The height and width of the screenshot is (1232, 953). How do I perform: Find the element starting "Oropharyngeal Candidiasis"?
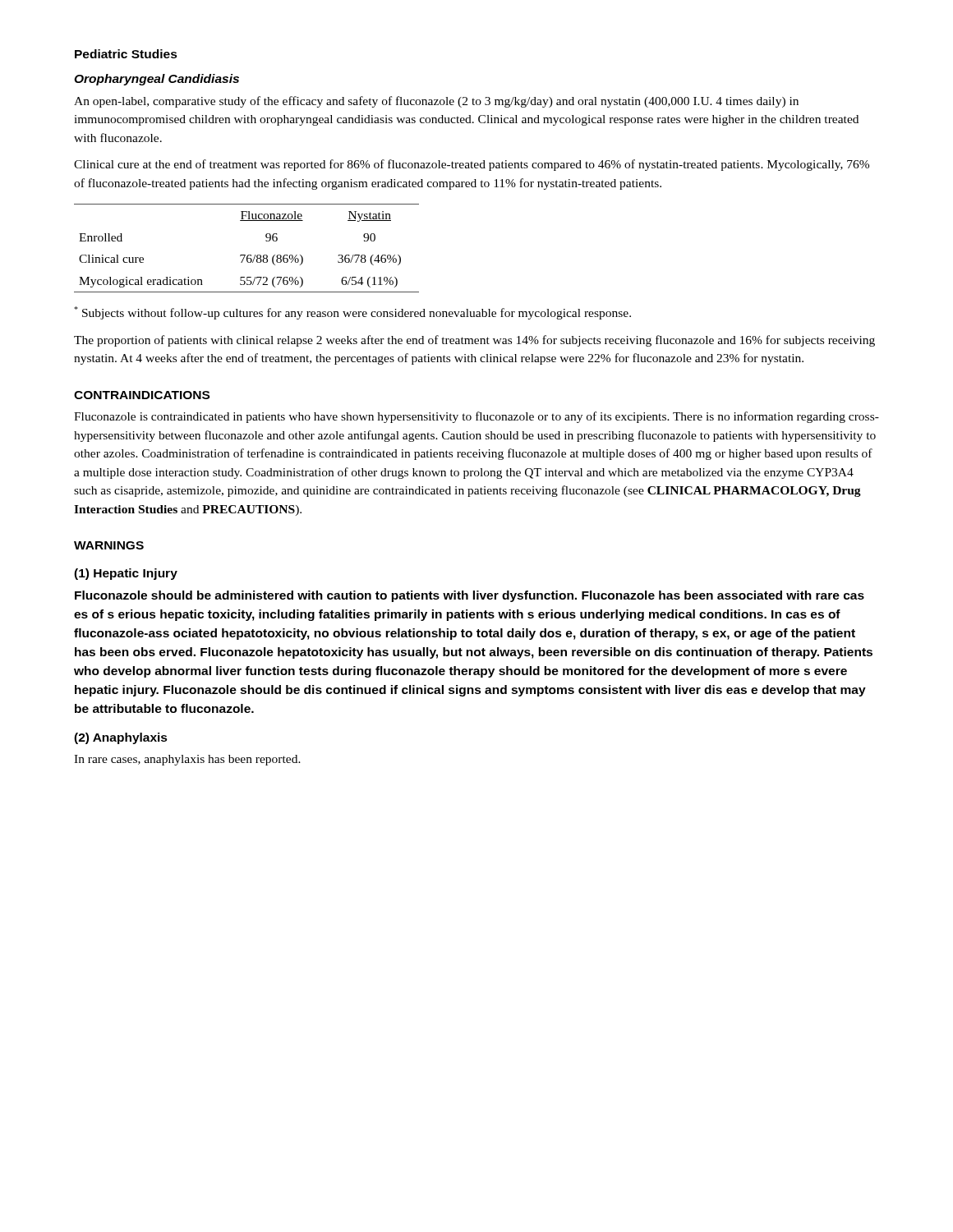(157, 79)
